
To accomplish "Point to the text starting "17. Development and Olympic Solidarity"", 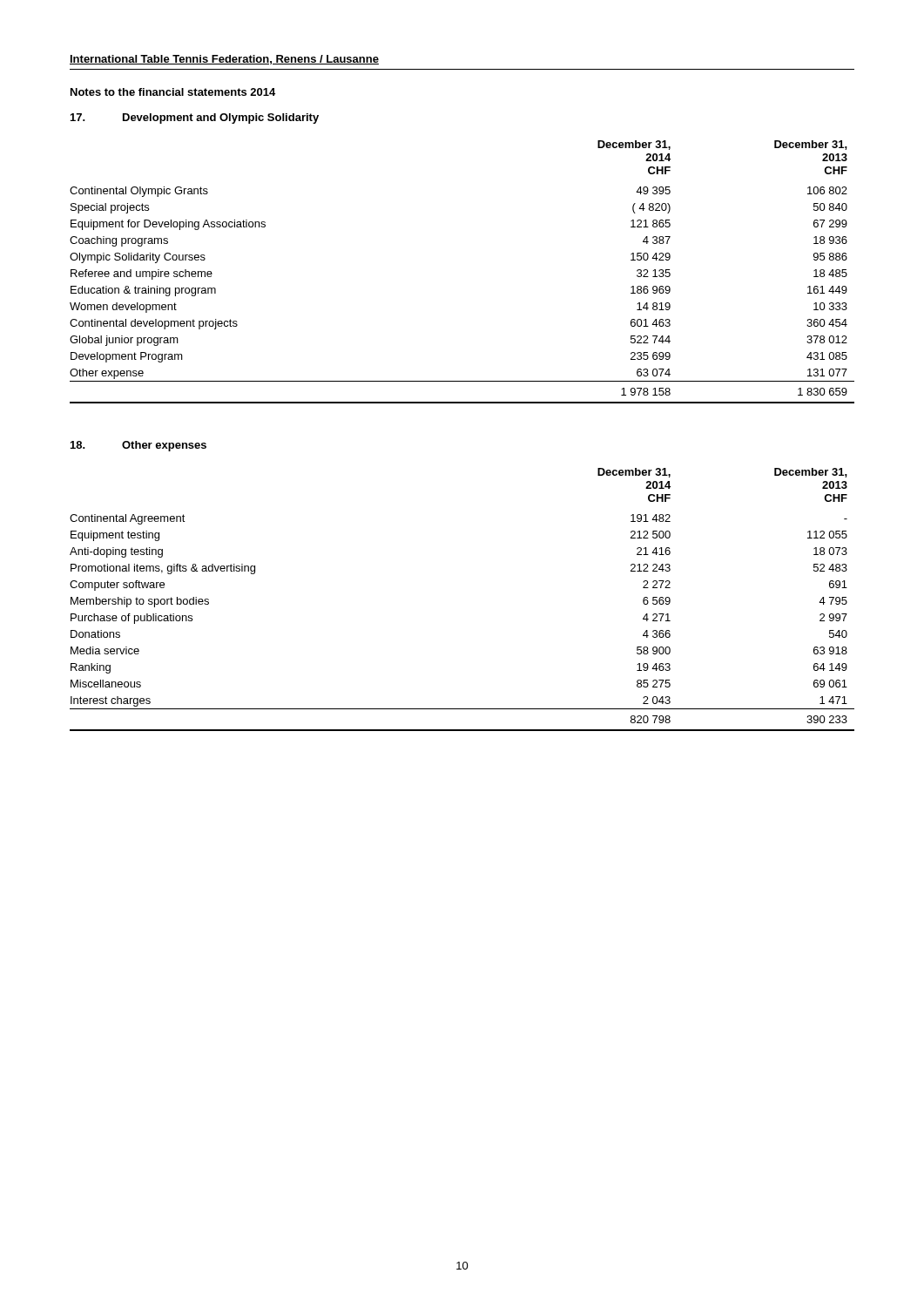I will coord(194,117).
